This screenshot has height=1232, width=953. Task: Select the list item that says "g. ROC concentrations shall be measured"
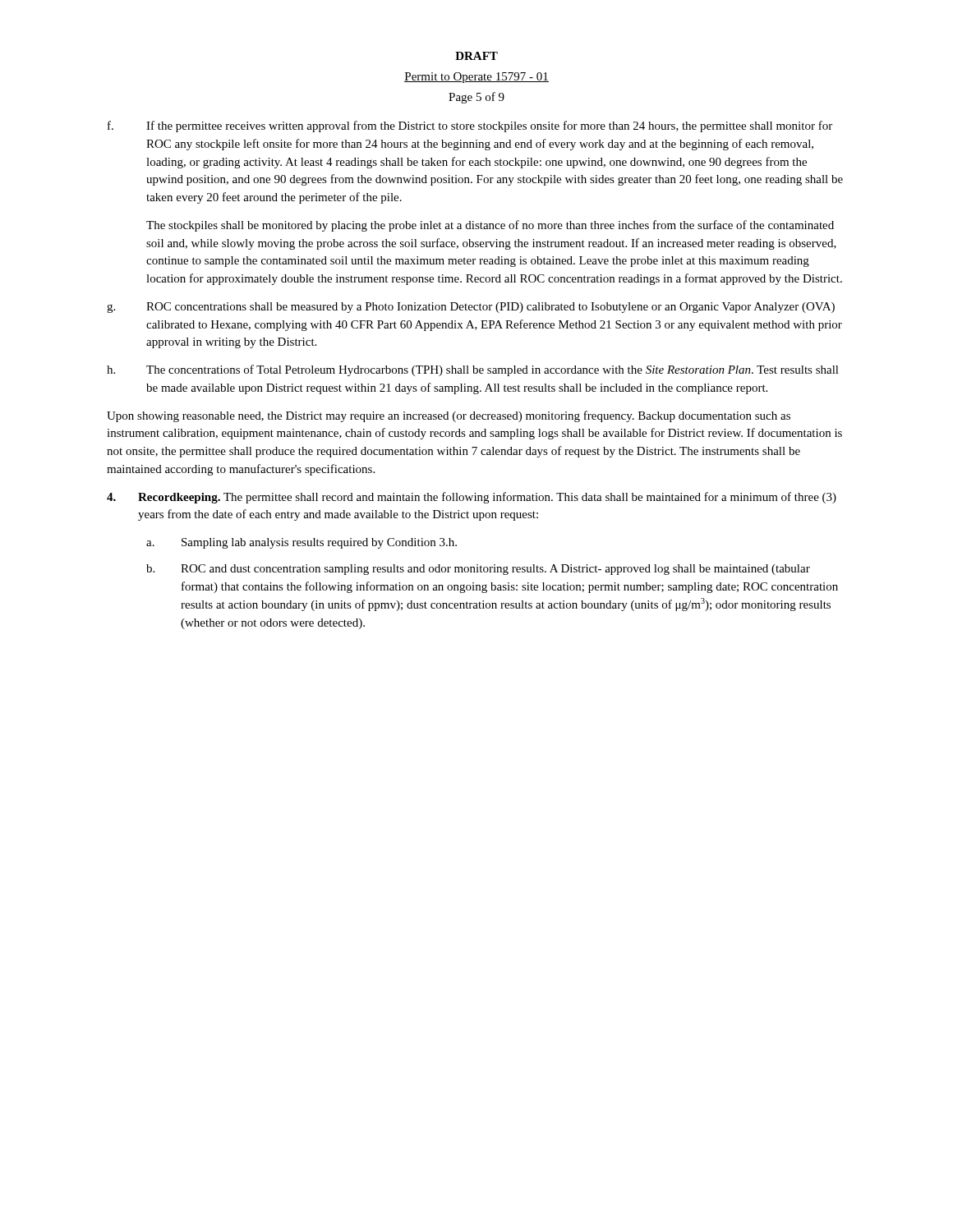point(476,325)
